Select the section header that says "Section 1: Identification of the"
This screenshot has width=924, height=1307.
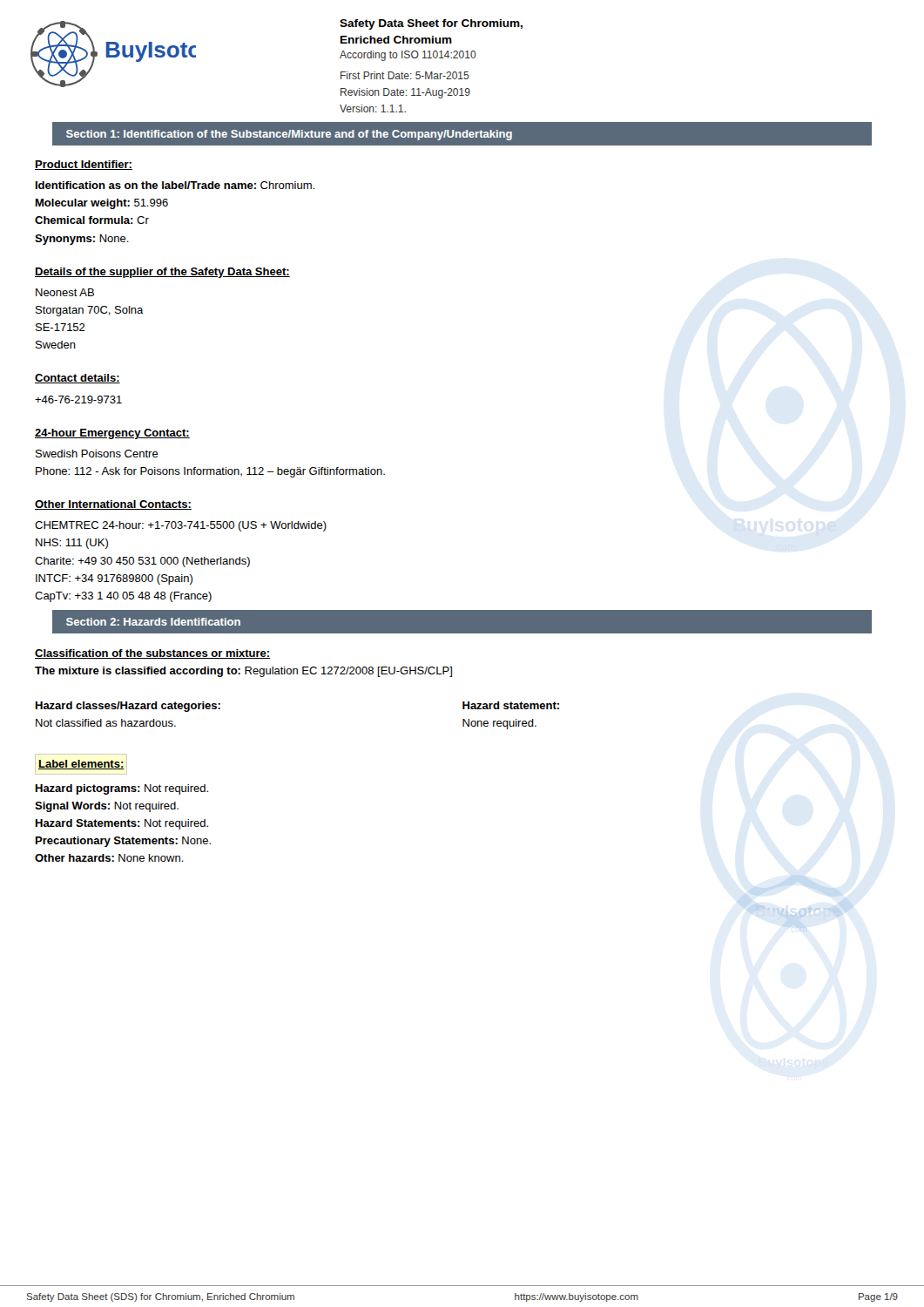click(x=288, y=134)
